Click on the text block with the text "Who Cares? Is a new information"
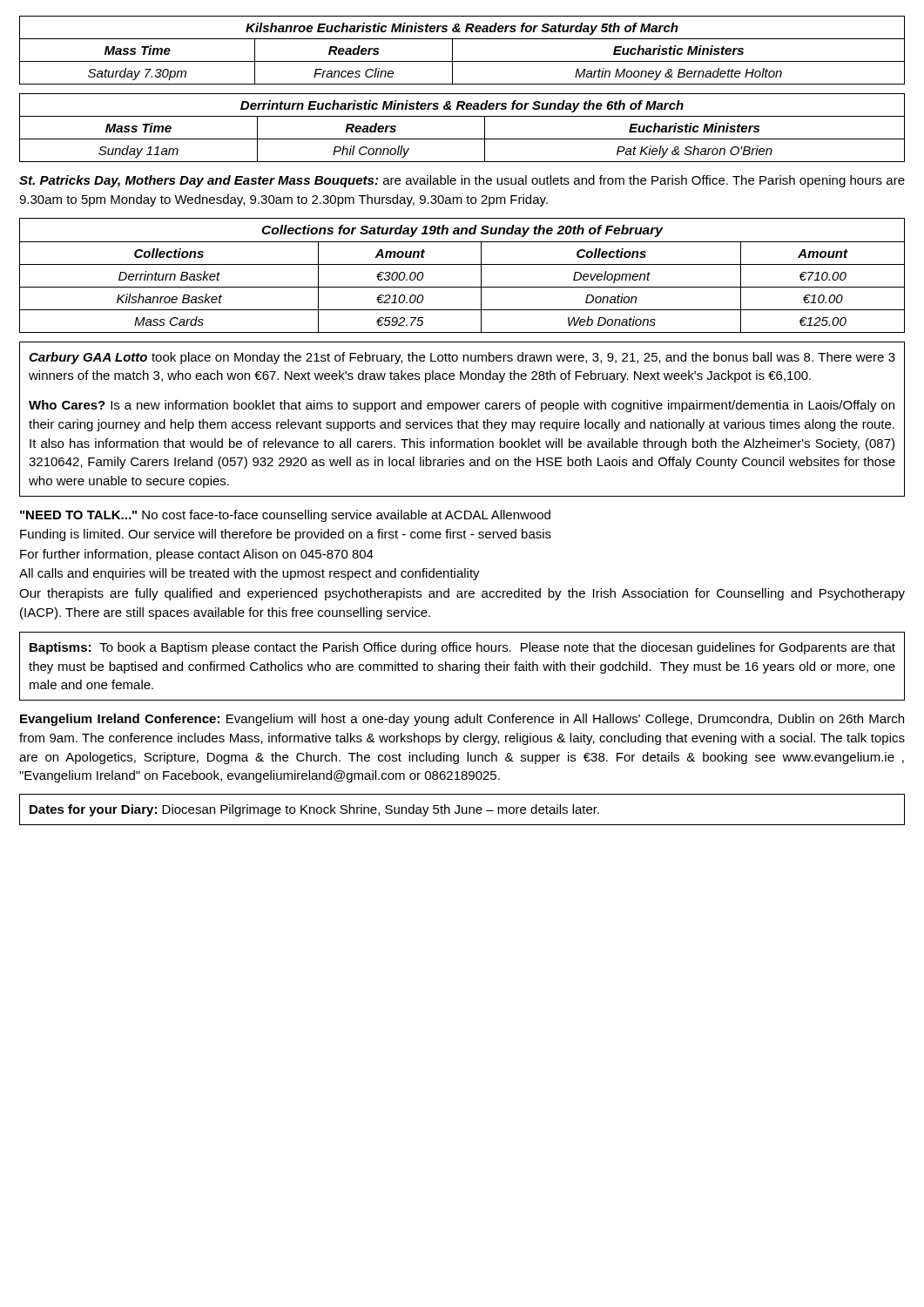 (462, 443)
